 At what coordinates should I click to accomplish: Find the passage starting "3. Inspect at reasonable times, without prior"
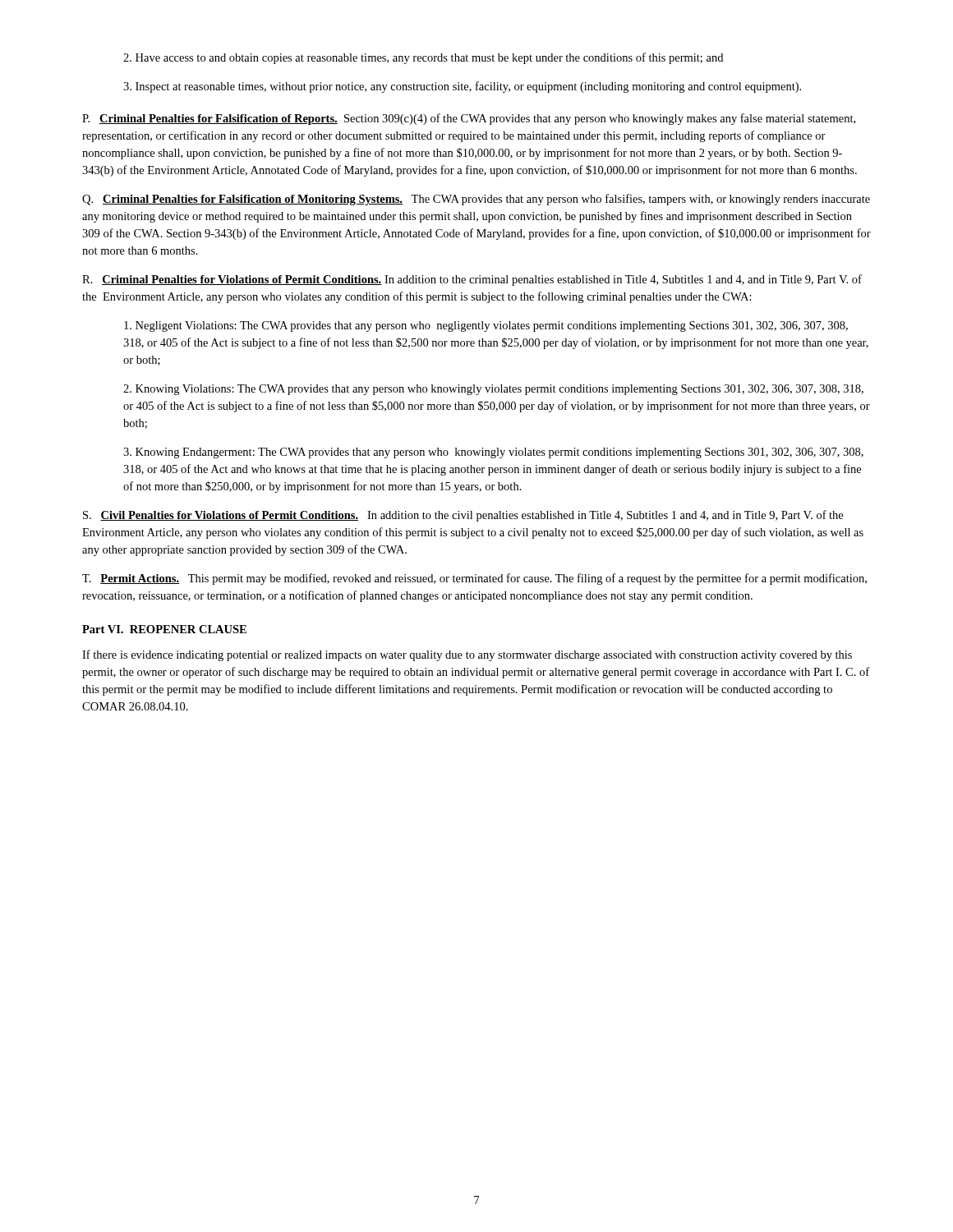point(463,86)
